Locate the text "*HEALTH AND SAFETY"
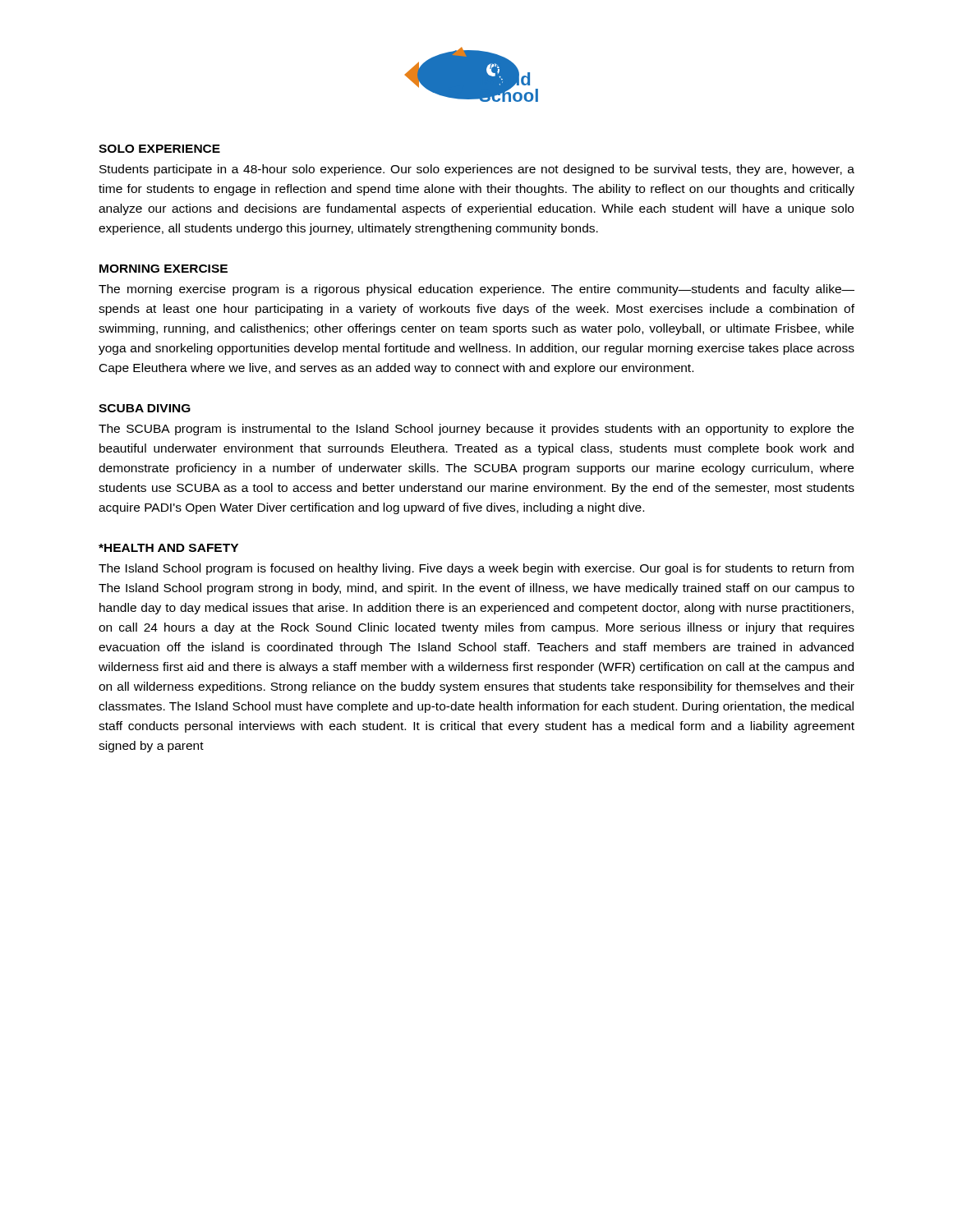The height and width of the screenshot is (1232, 953). (169, 548)
